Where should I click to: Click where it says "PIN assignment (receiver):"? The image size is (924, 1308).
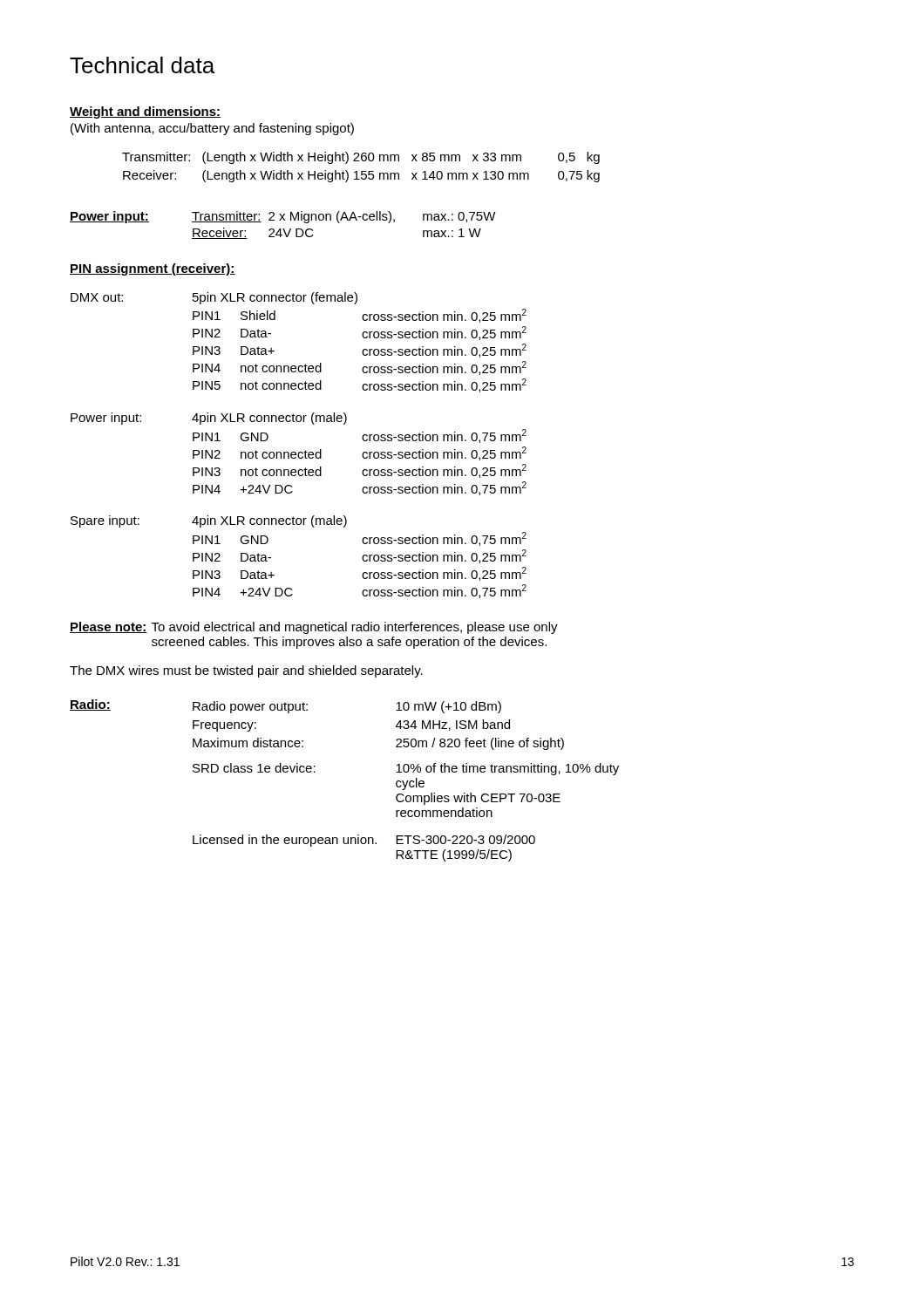pos(152,268)
